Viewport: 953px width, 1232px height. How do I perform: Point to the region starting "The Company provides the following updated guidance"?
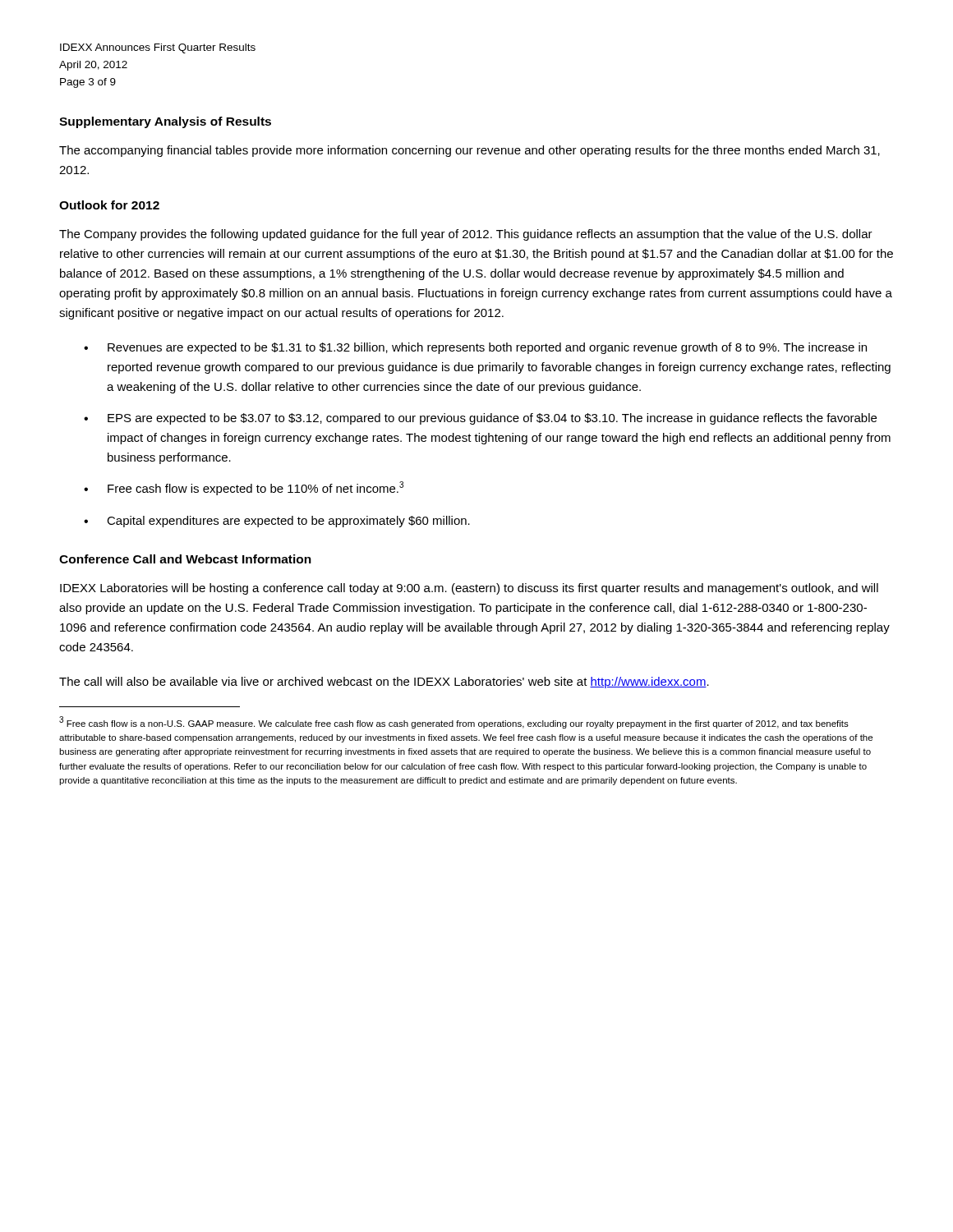476,273
